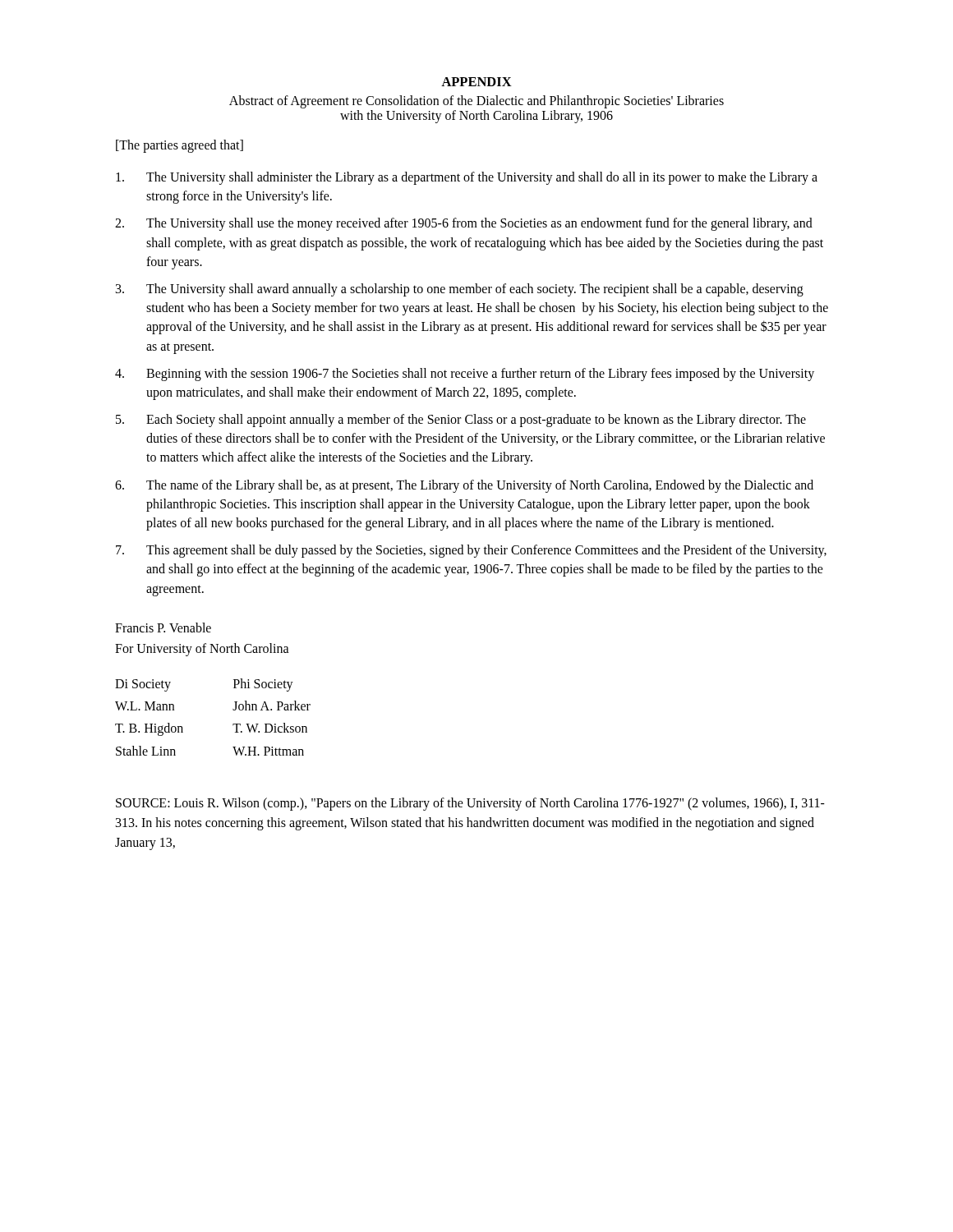Viewport: 953px width, 1232px height.
Task: Navigate to the block starting "The University shall administer the"
Action: point(476,187)
